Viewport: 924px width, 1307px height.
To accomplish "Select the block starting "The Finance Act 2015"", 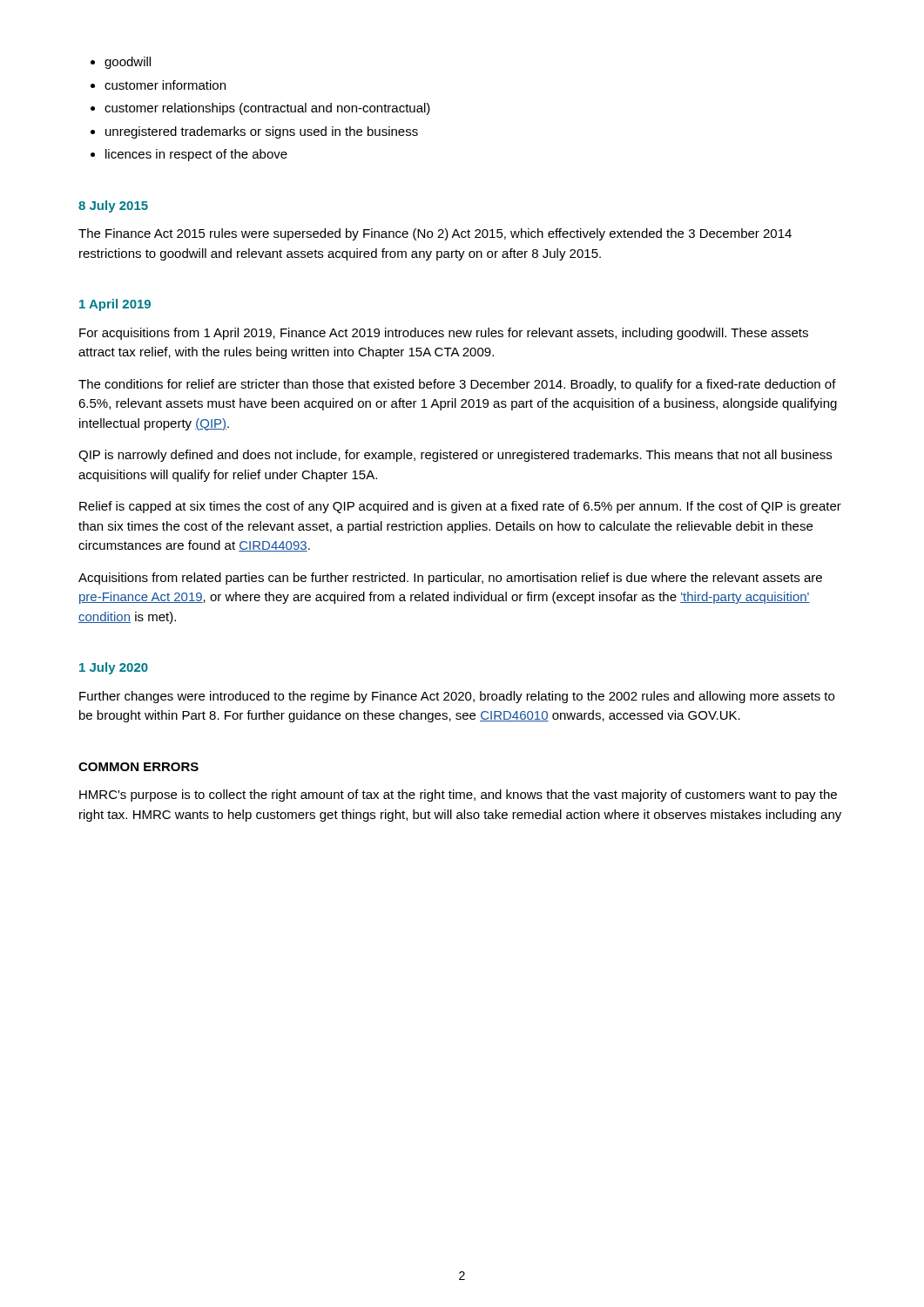I will coord(462,243).
